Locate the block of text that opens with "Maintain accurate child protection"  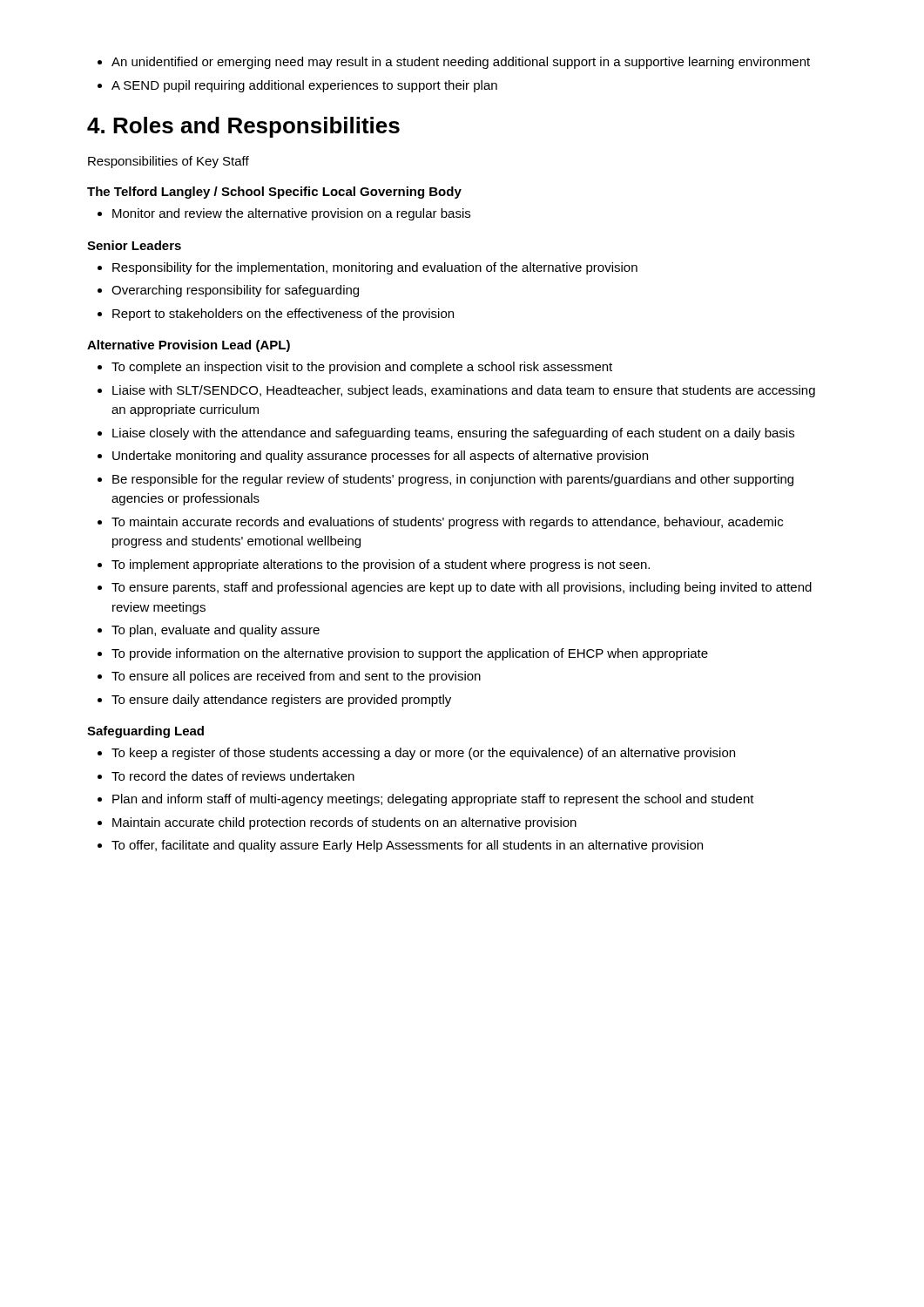pyautogui.click(x=465, y=822)
